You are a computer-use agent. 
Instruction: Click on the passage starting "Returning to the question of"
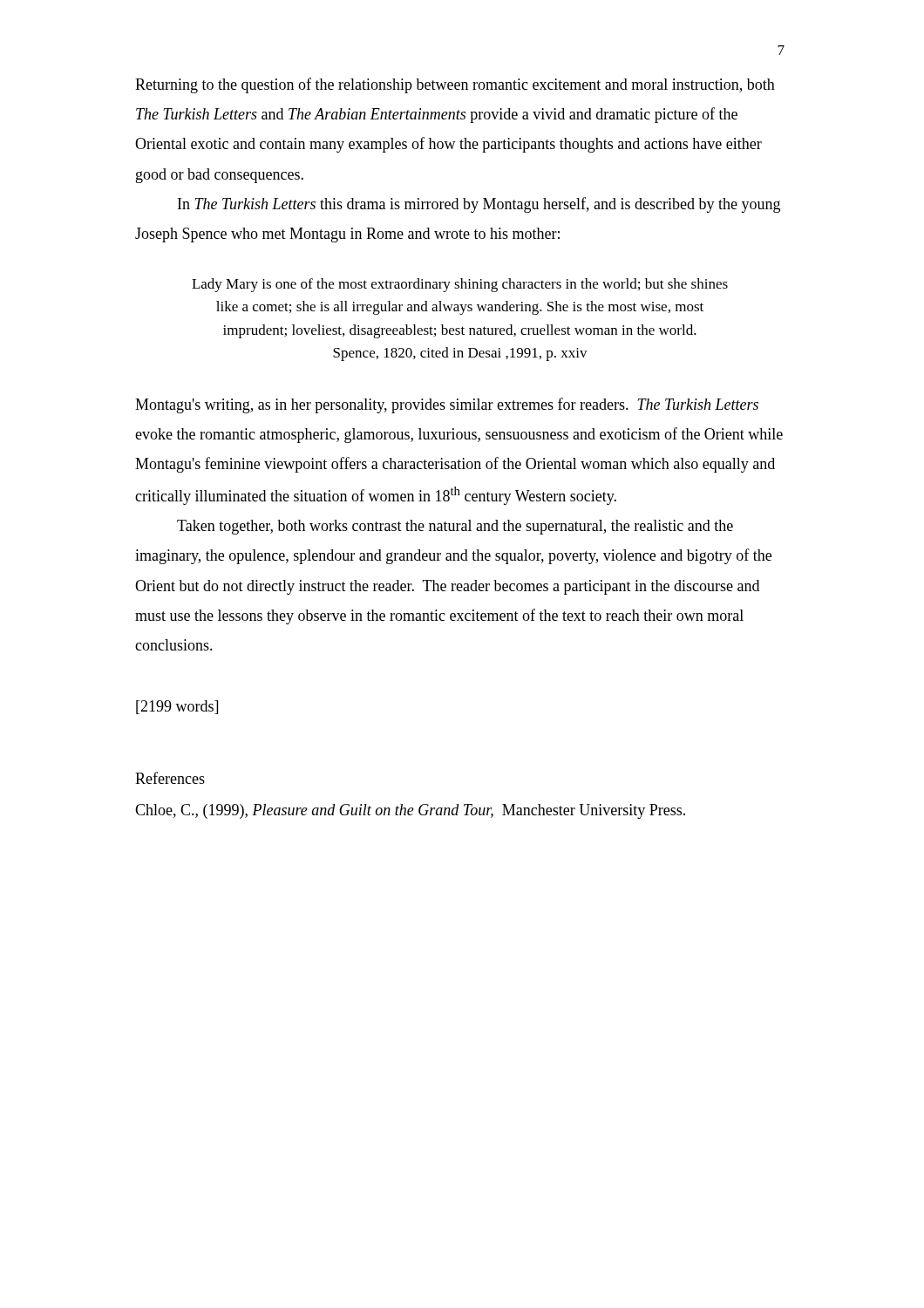(455, 129)
